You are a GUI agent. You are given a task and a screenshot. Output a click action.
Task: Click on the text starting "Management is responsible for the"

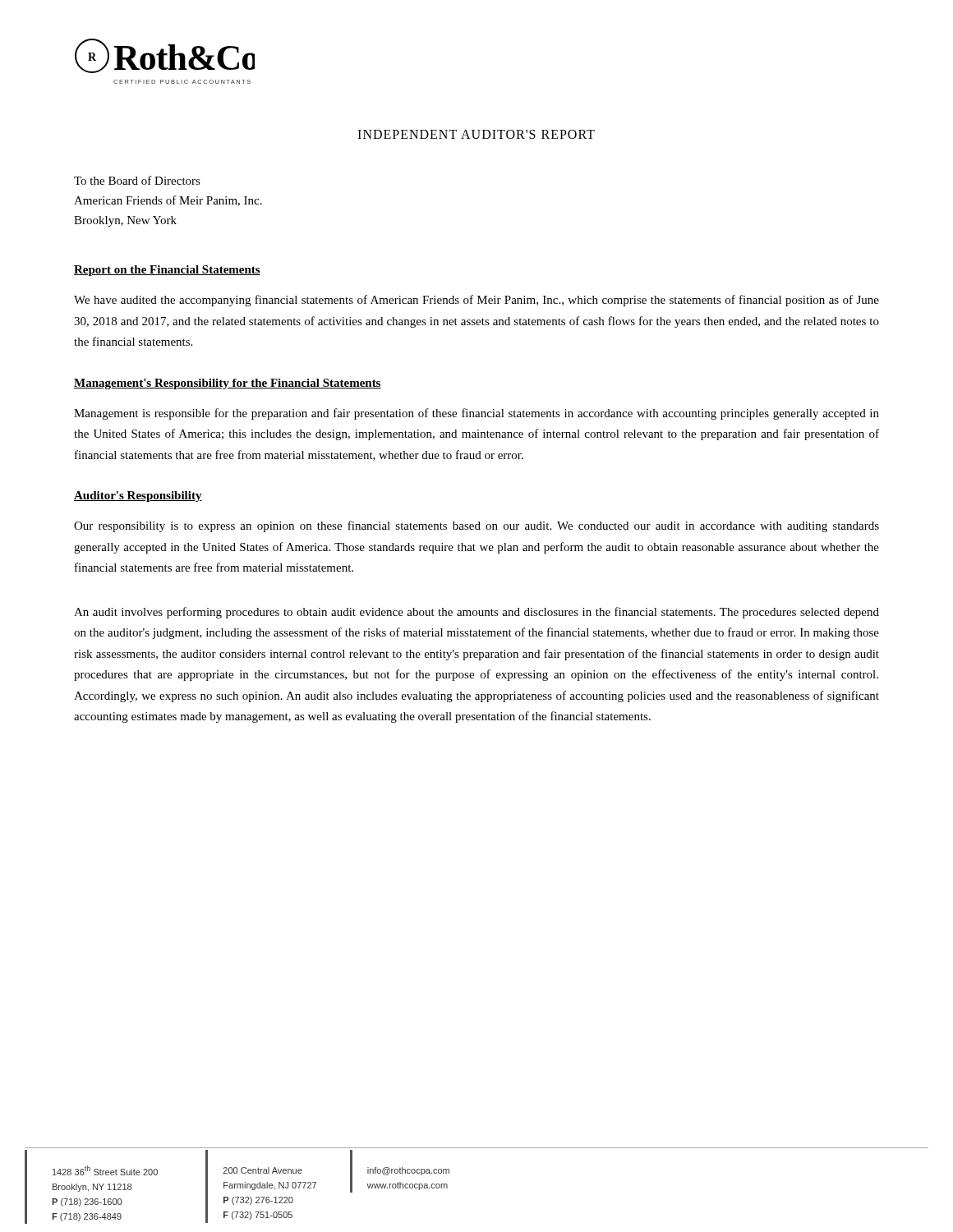pyautogui.click(x=476, y=434)
